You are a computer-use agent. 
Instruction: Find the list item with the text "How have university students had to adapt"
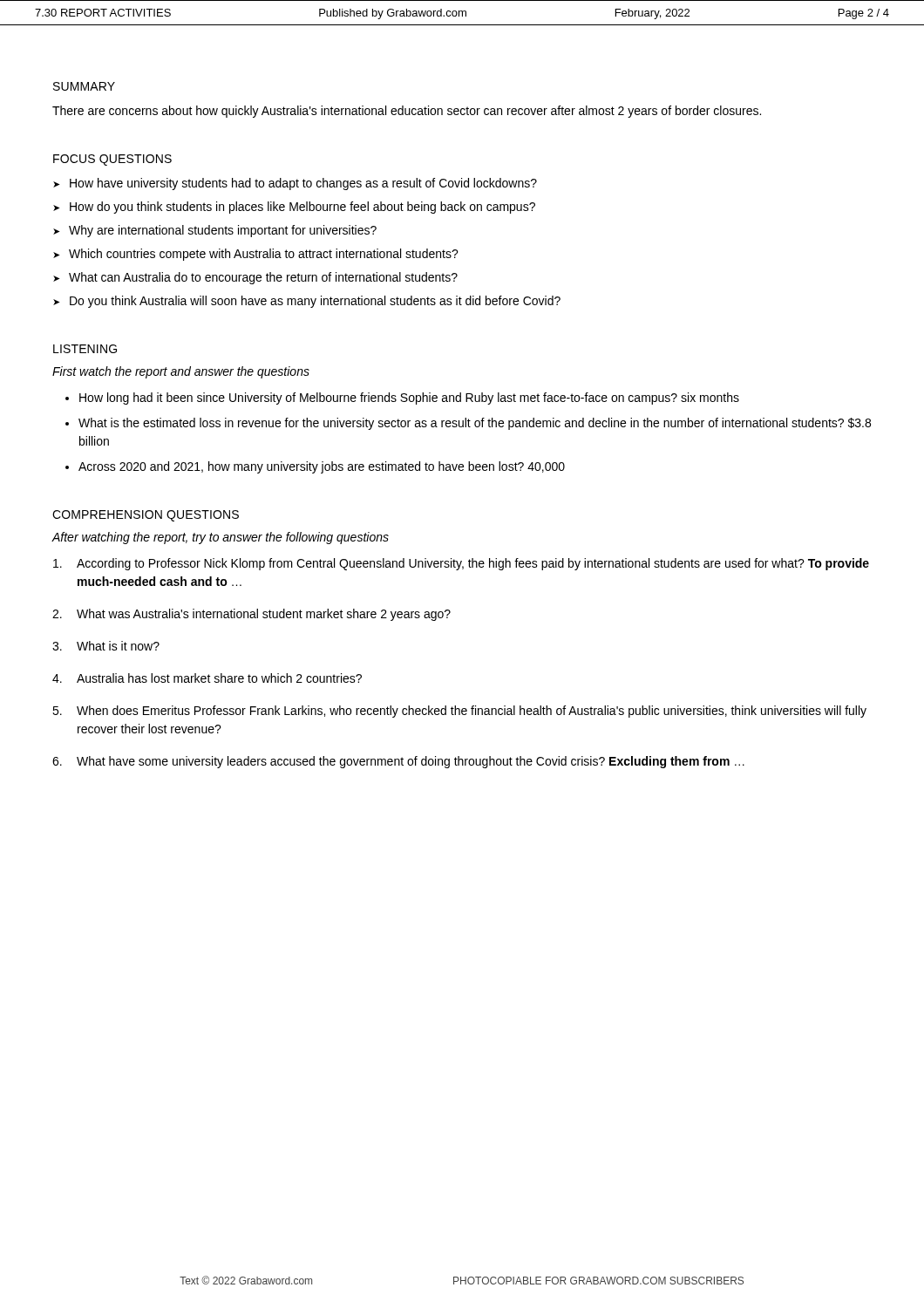(303, 183)
